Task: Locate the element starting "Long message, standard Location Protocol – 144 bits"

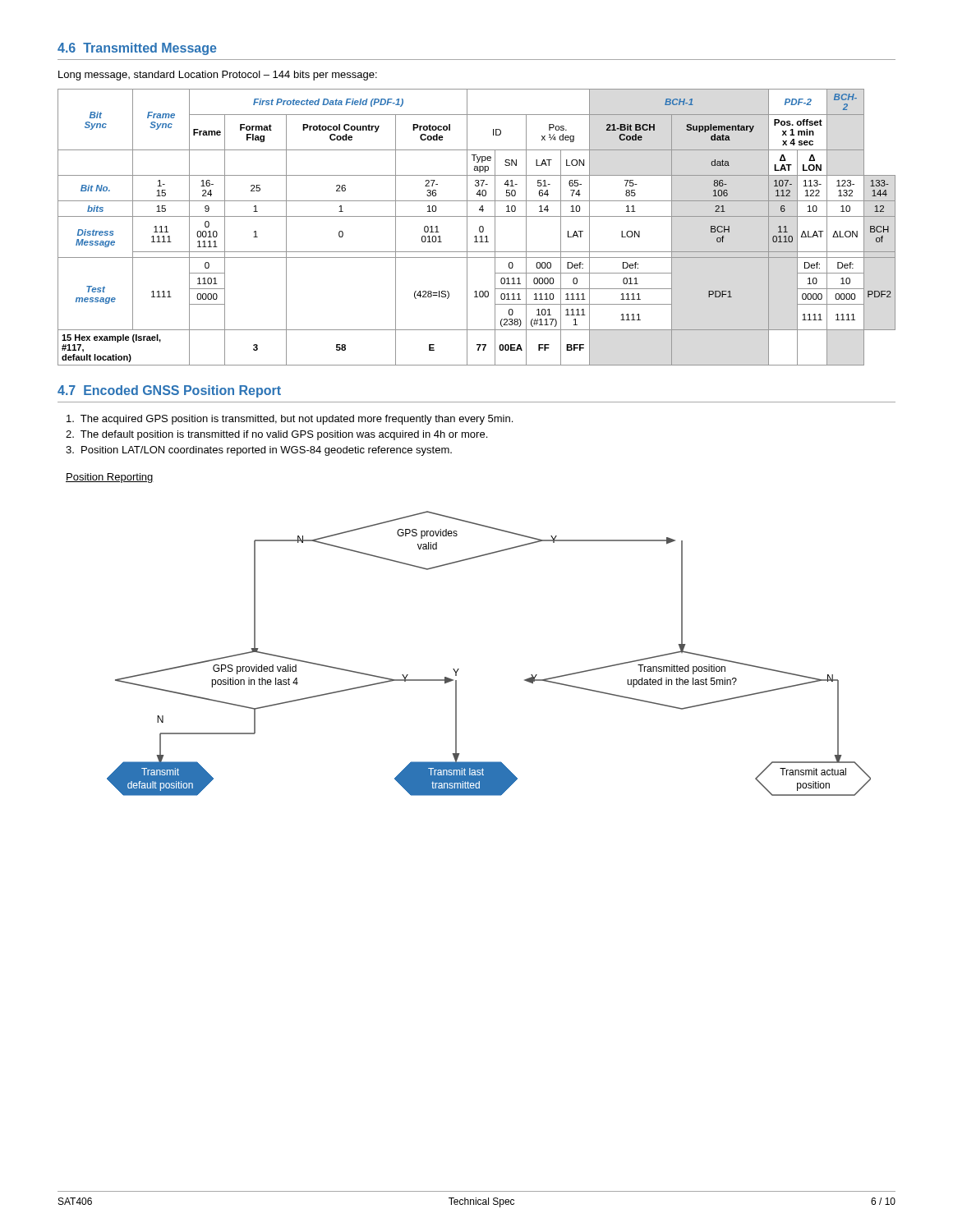Action: pos(217,74)
